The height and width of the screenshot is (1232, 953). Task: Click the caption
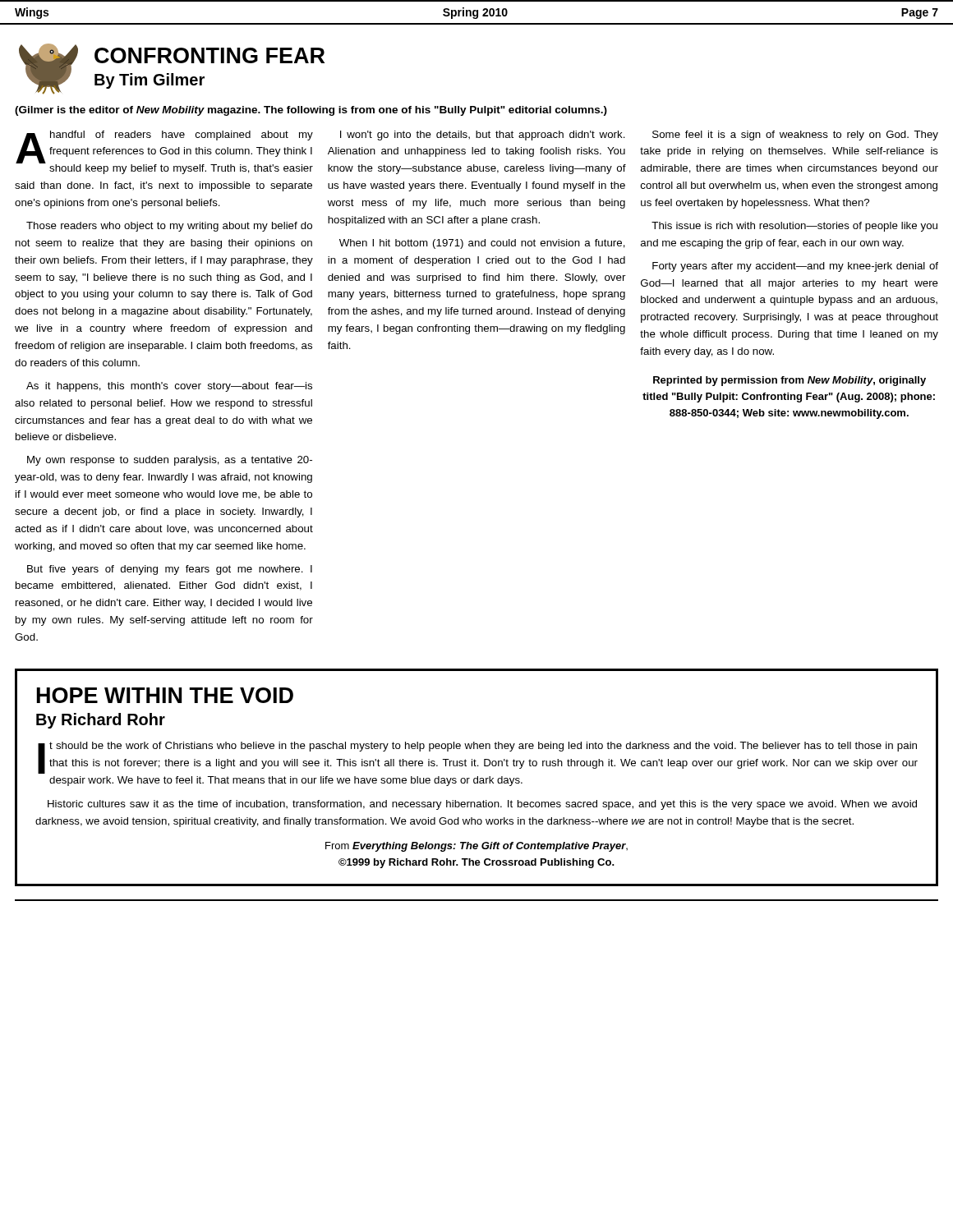coord(476,854)
